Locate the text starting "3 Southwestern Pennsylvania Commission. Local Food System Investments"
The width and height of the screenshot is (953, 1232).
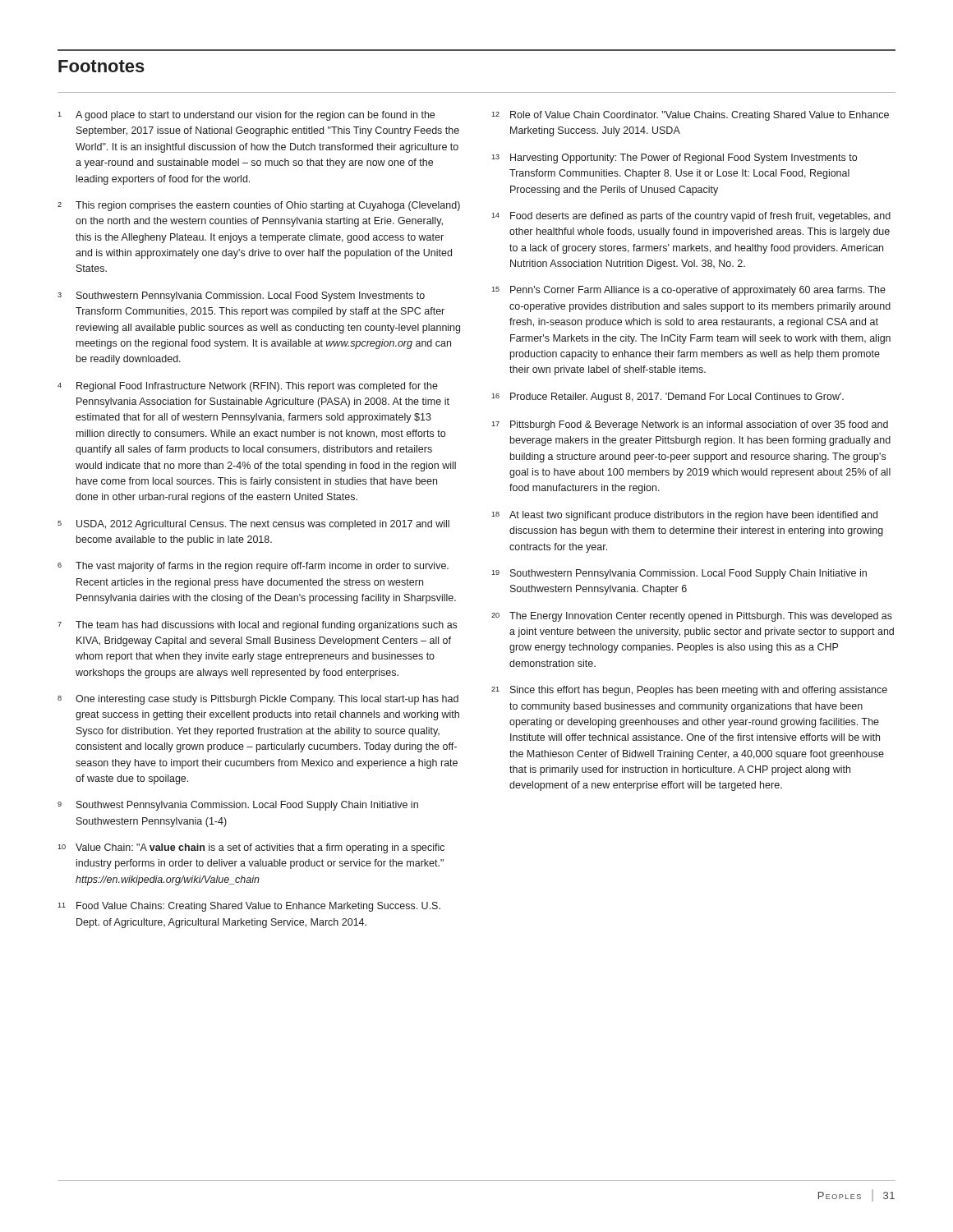click(260, 328)
